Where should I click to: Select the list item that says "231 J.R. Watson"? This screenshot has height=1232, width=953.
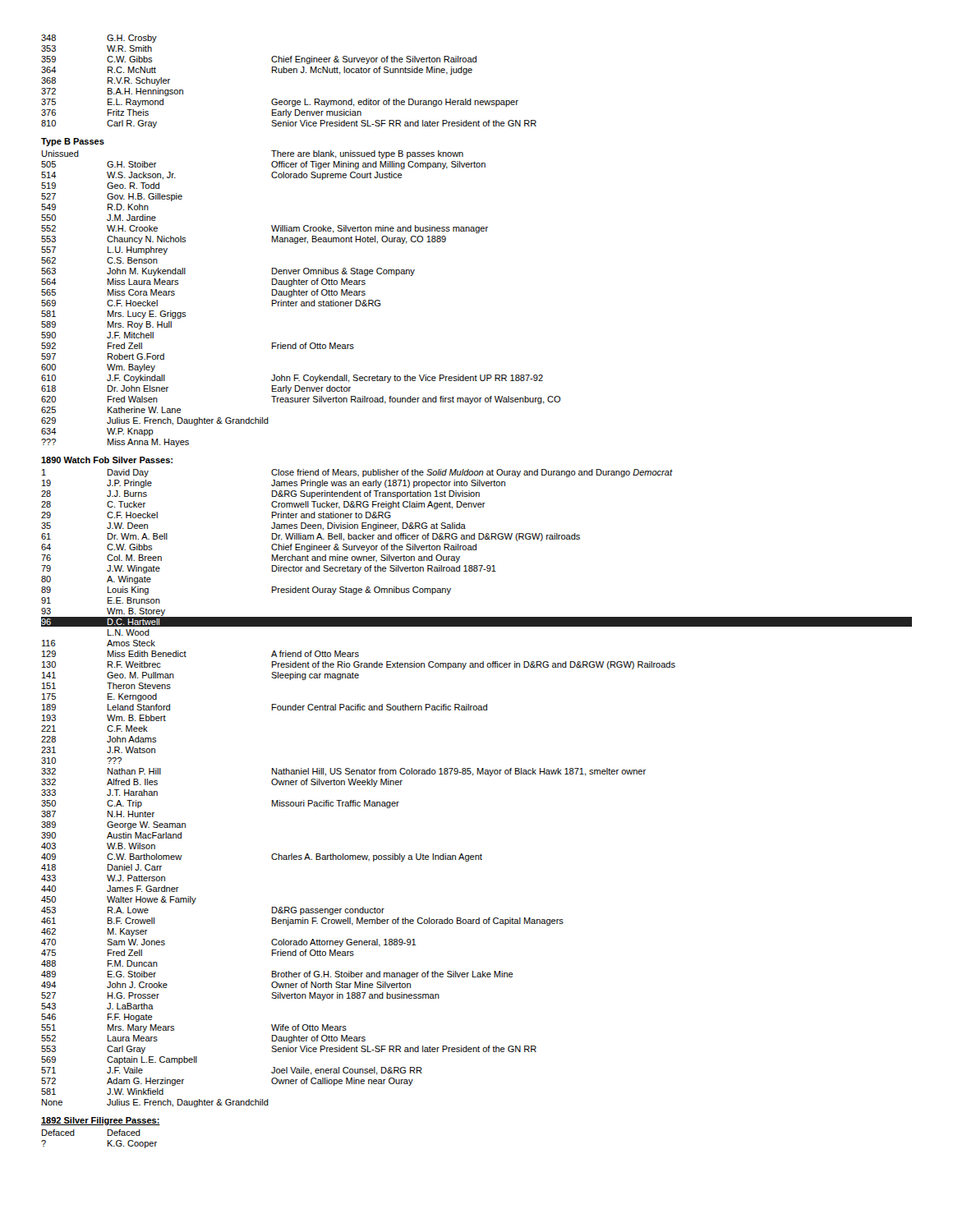pyautogui.click(x=46, y=749)
